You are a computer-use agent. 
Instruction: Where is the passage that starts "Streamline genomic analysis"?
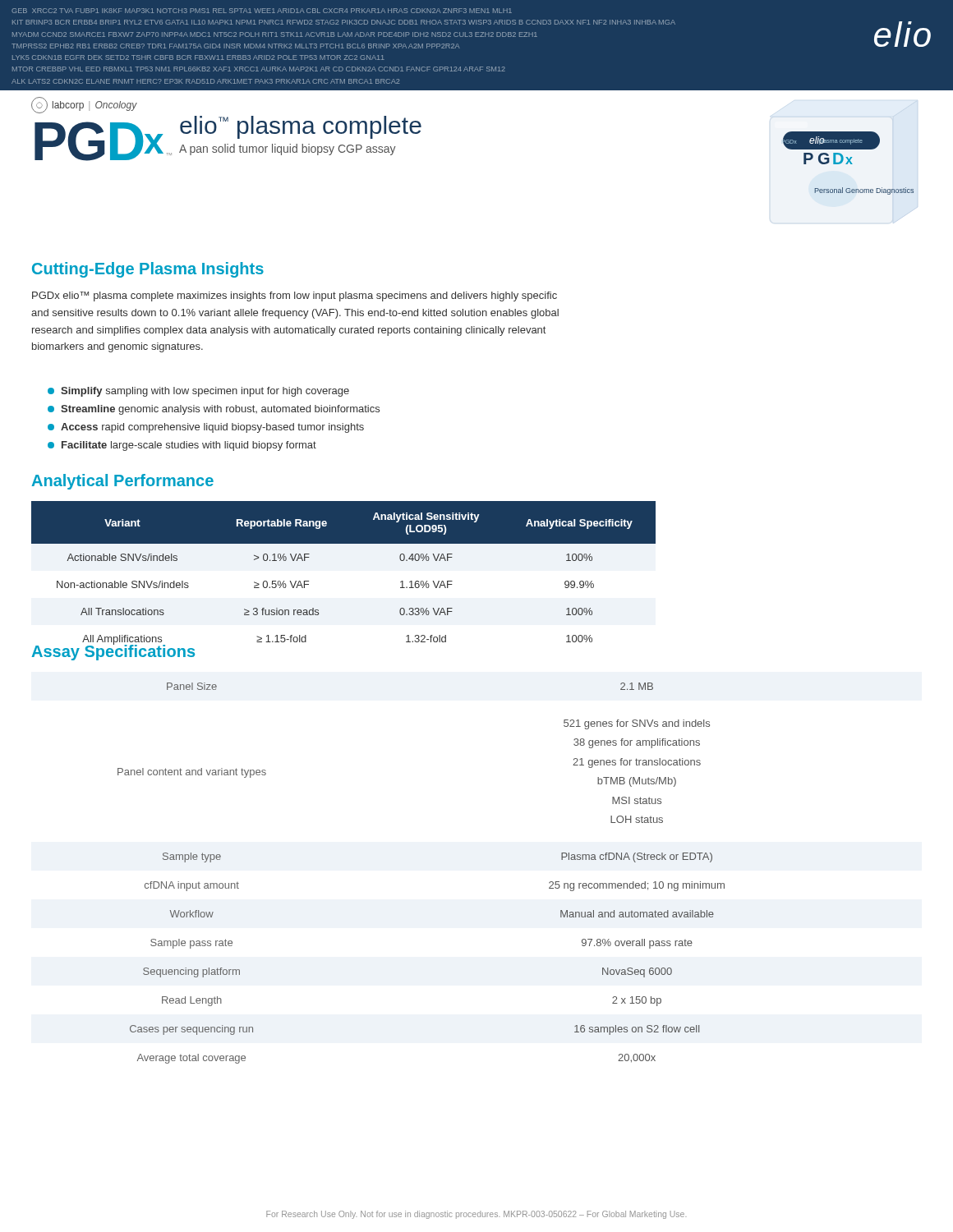click(x=214, y=409)
